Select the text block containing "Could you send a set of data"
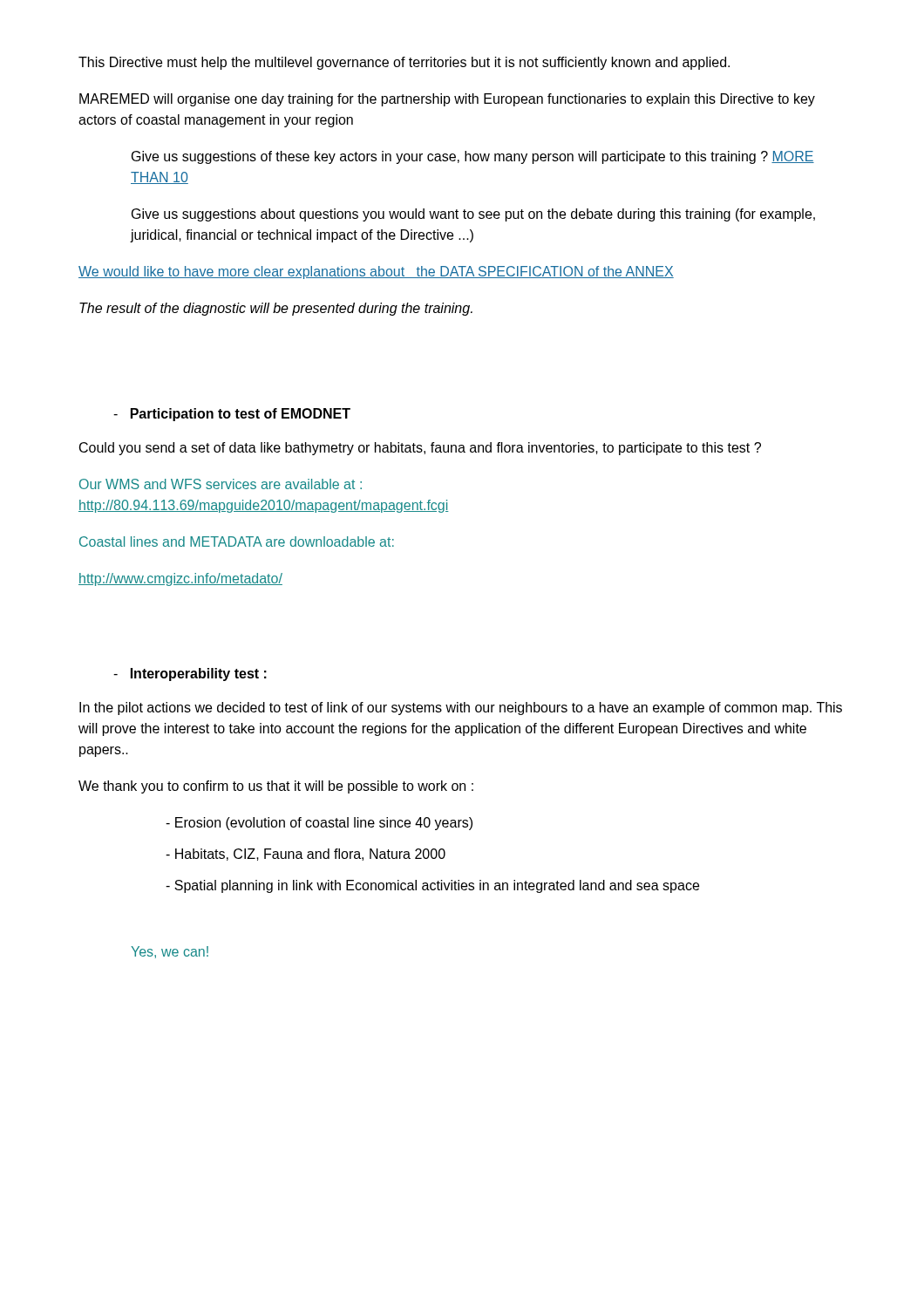Viewport: 924px width, 1308px height. (420, 448)
